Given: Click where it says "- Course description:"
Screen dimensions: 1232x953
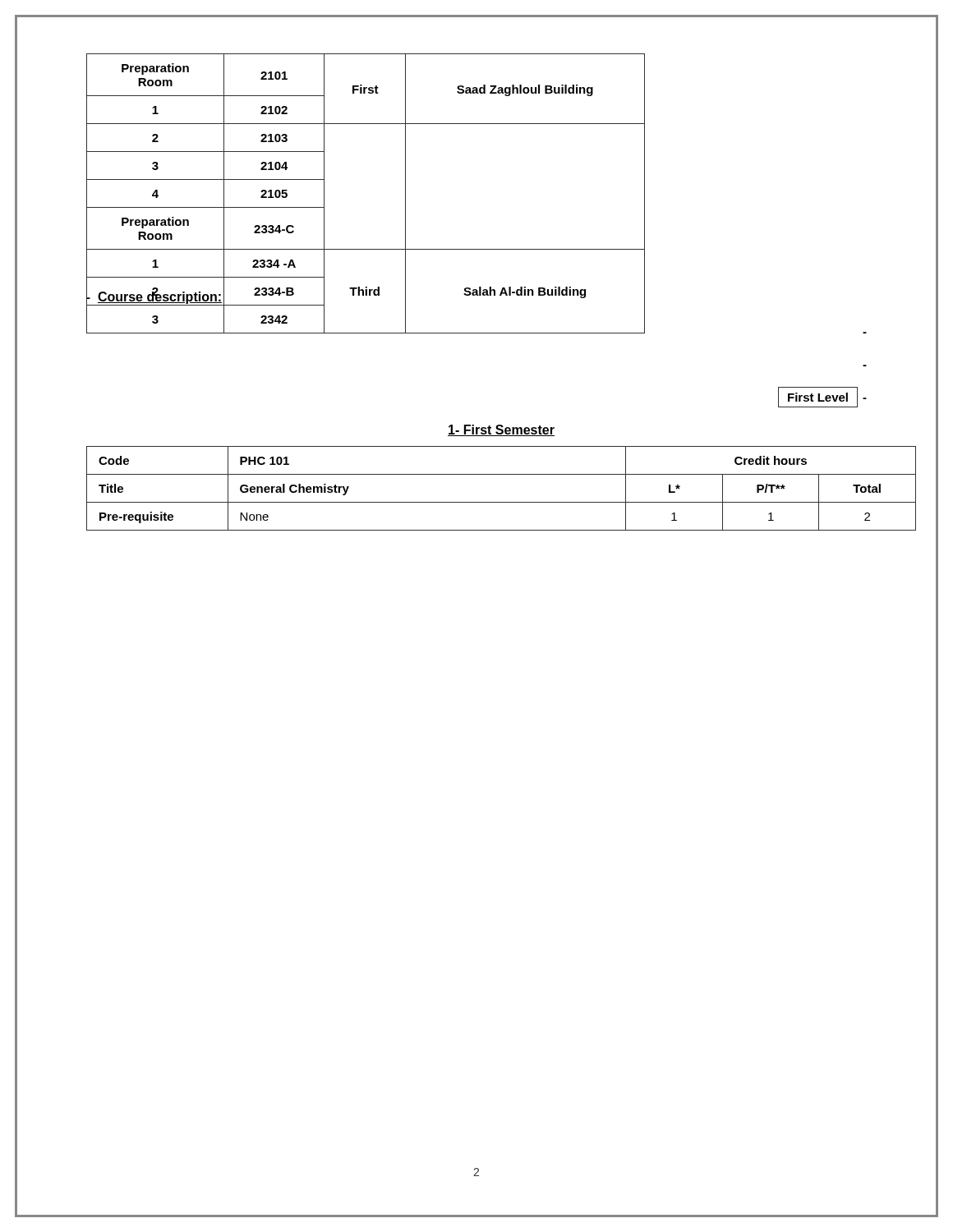Looking at the screenshot, I should (154, 297).
